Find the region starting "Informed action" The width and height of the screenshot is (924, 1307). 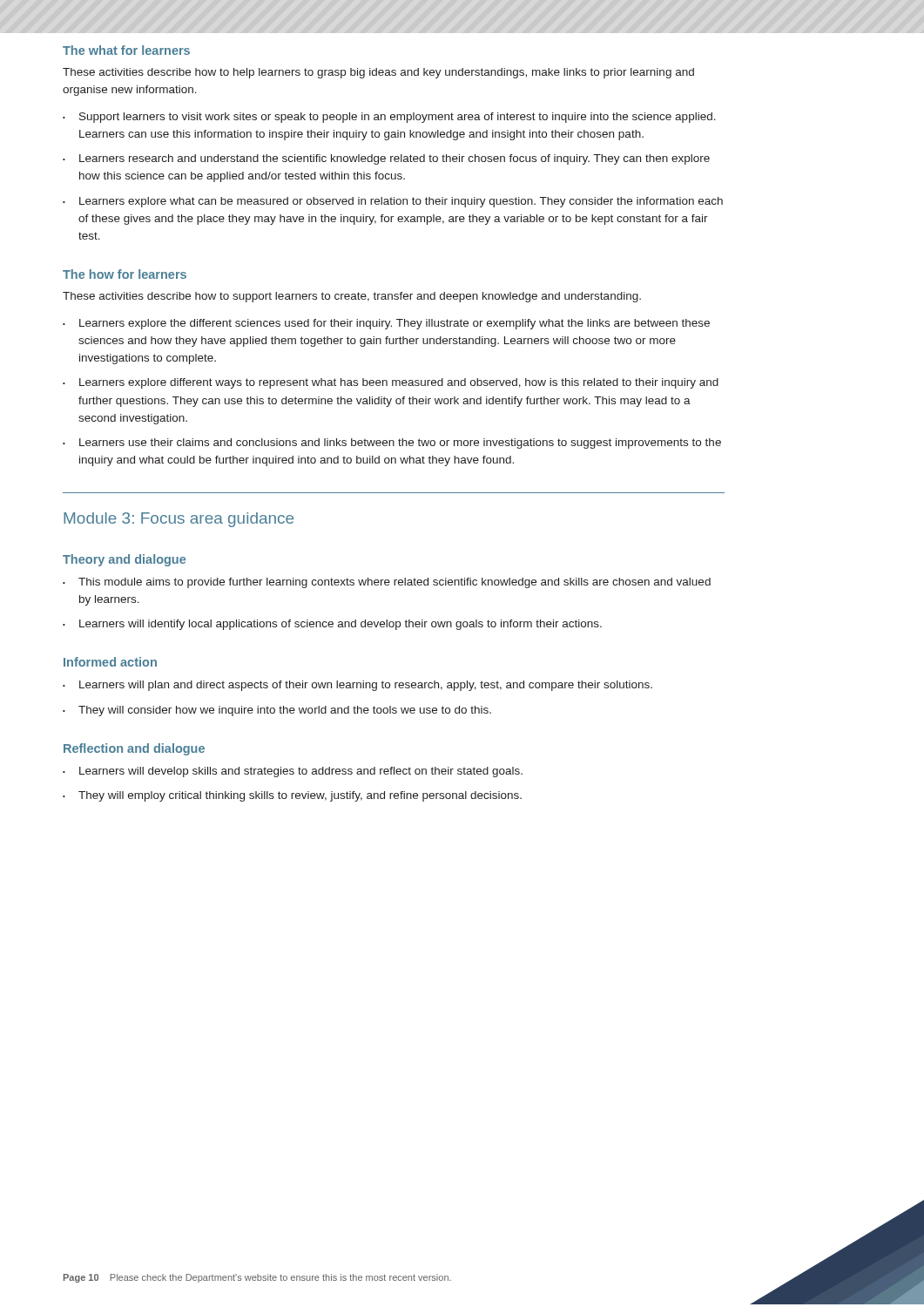110,662
